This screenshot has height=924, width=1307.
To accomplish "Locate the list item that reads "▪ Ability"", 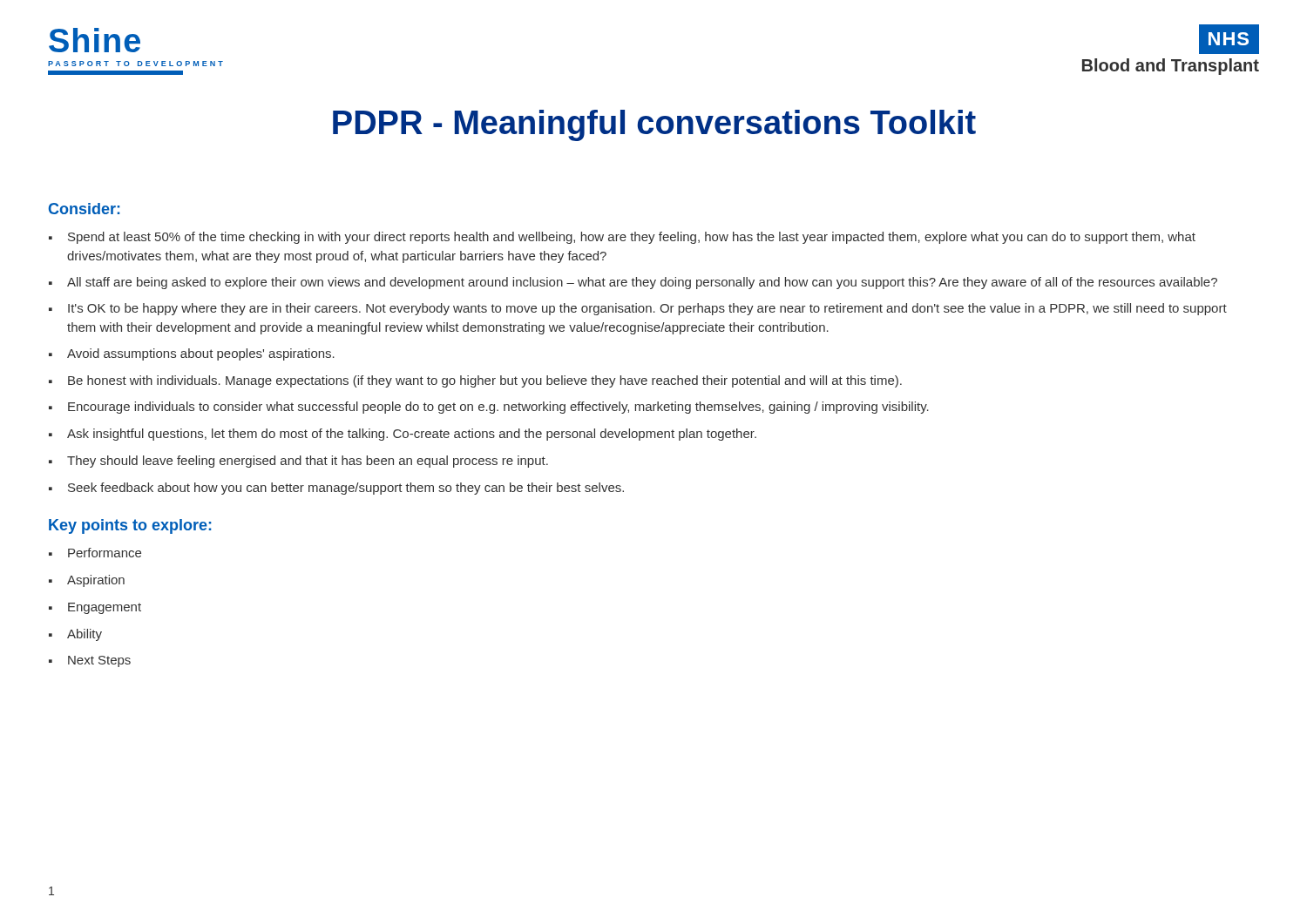I will pos(75,635).
